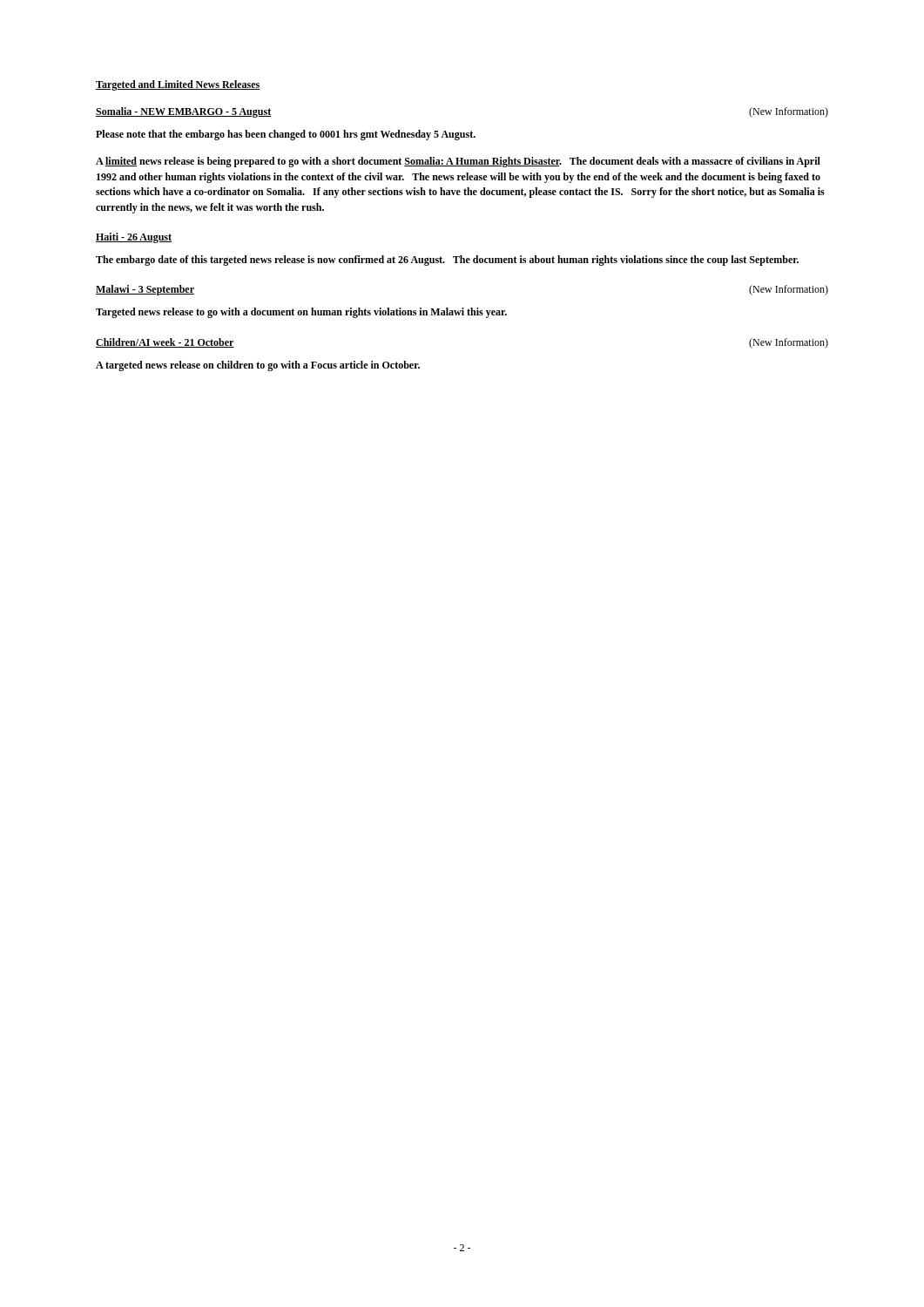Select the section header that says "Targeted and Limited News Releases"
This screenshot has width=924, height=1307.
click(178, 84)
